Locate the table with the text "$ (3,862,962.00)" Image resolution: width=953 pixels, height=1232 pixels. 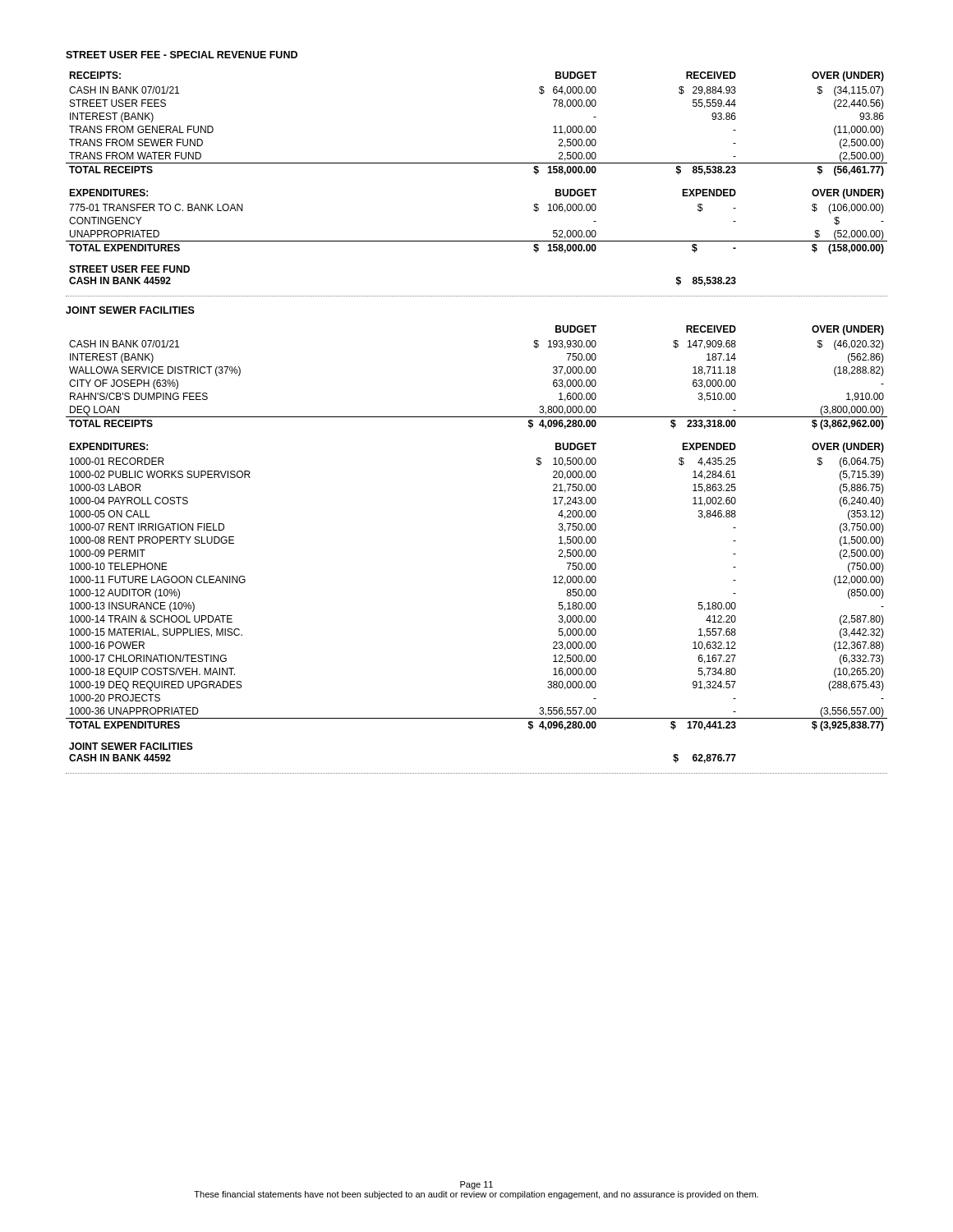coord(476,377)
